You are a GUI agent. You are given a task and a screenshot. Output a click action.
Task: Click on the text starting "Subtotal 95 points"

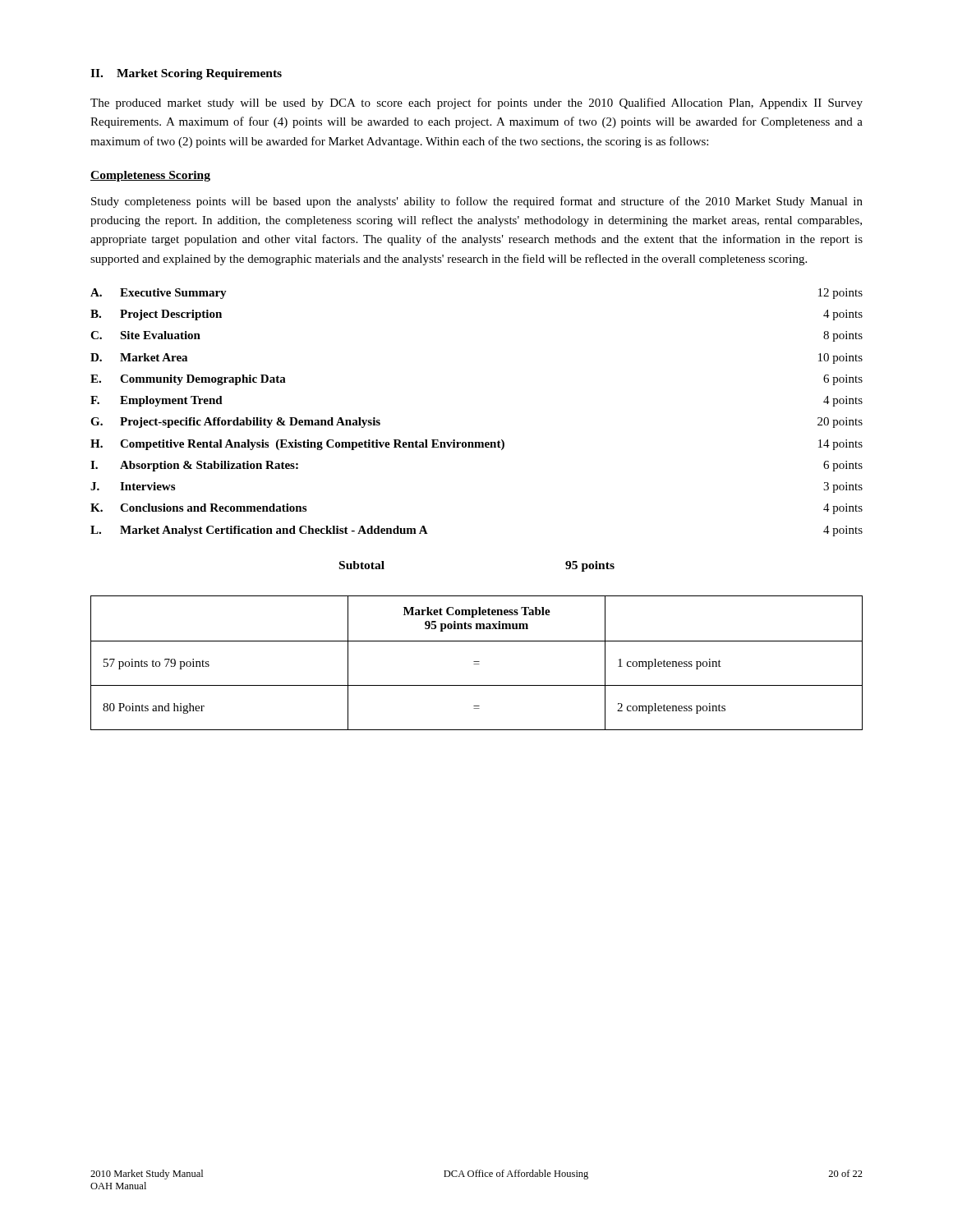pos(358,566)
